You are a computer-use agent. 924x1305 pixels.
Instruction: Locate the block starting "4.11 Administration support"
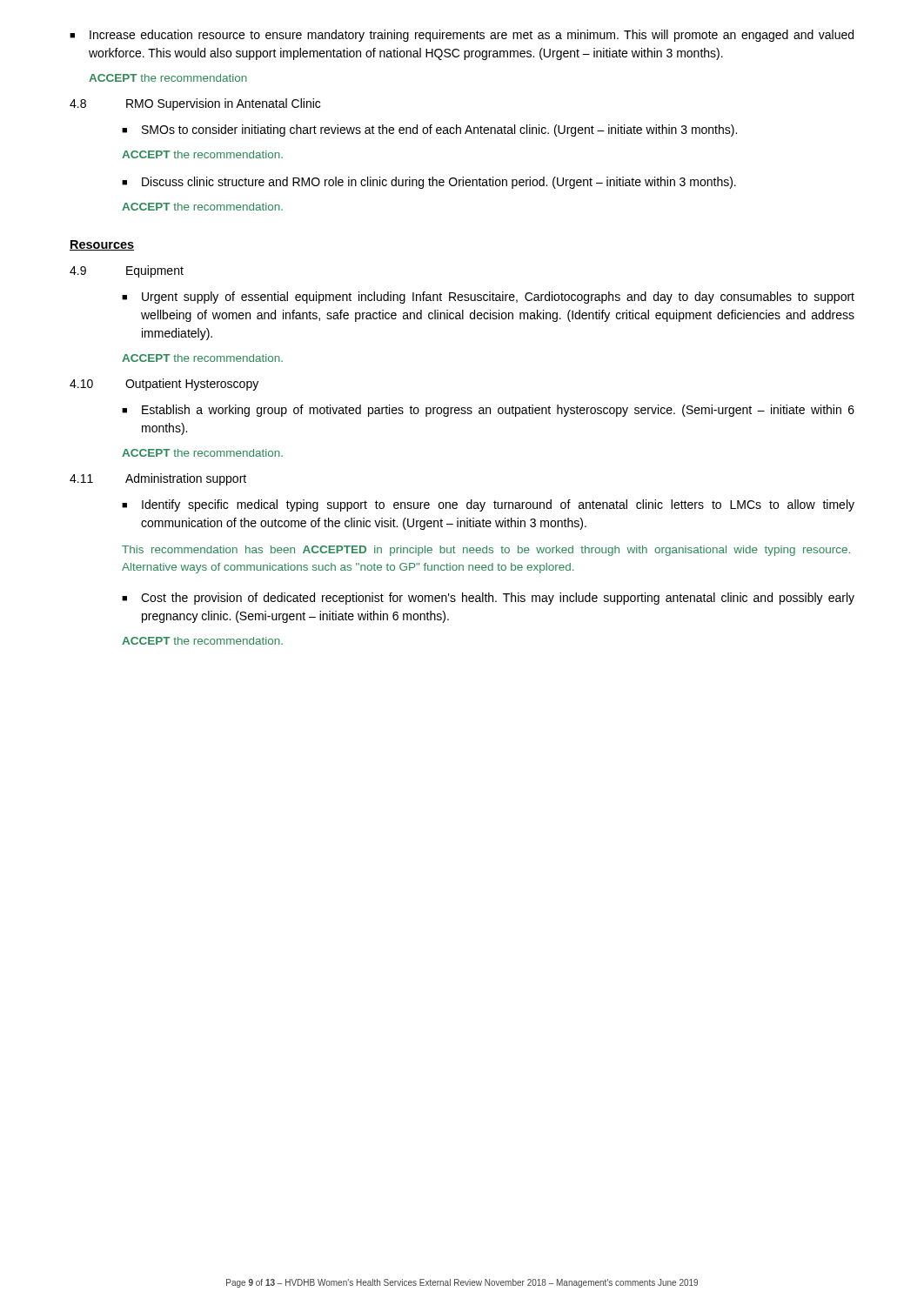pos(158,478)
